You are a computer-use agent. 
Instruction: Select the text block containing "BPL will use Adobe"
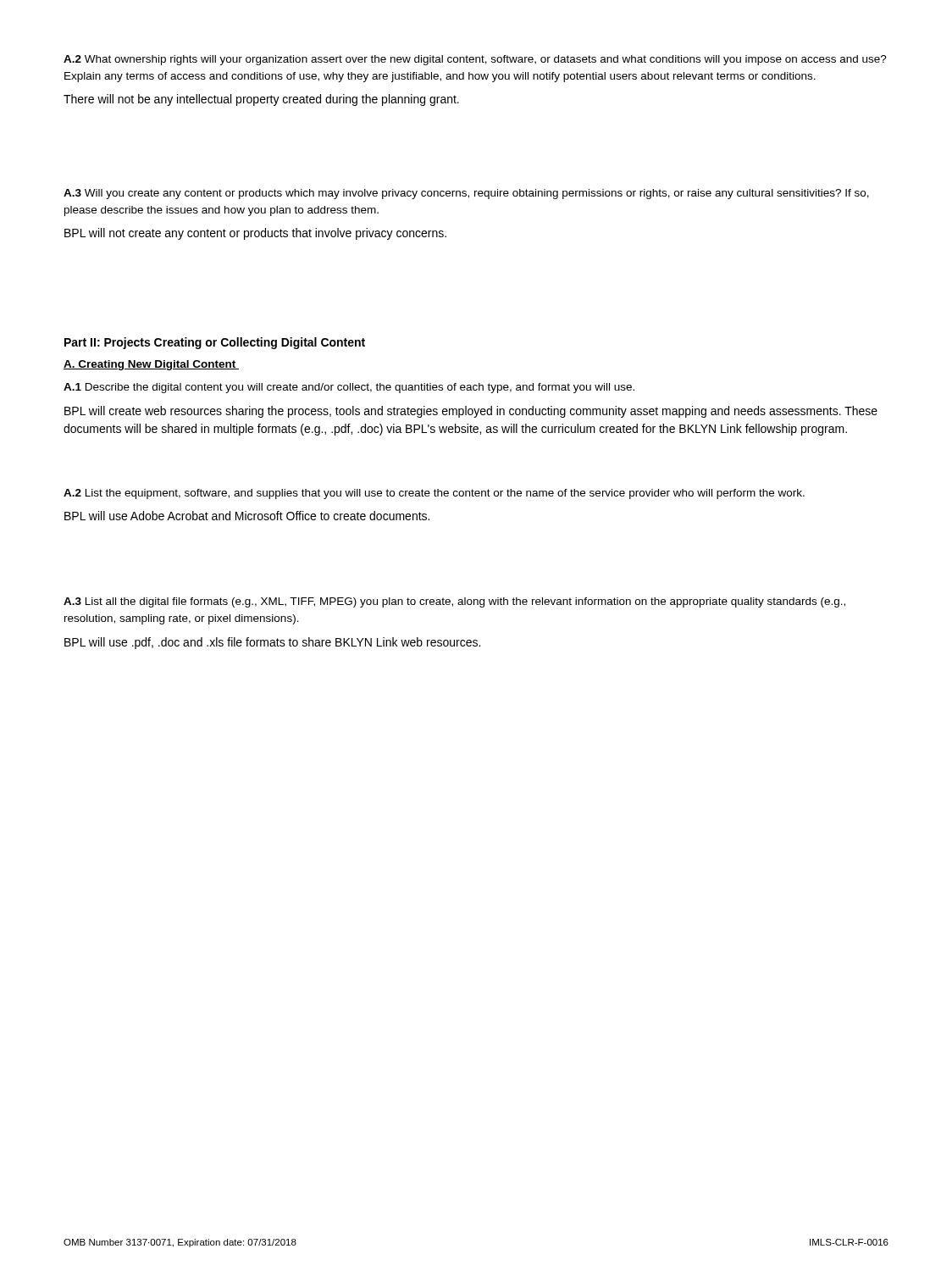(247, 516)
